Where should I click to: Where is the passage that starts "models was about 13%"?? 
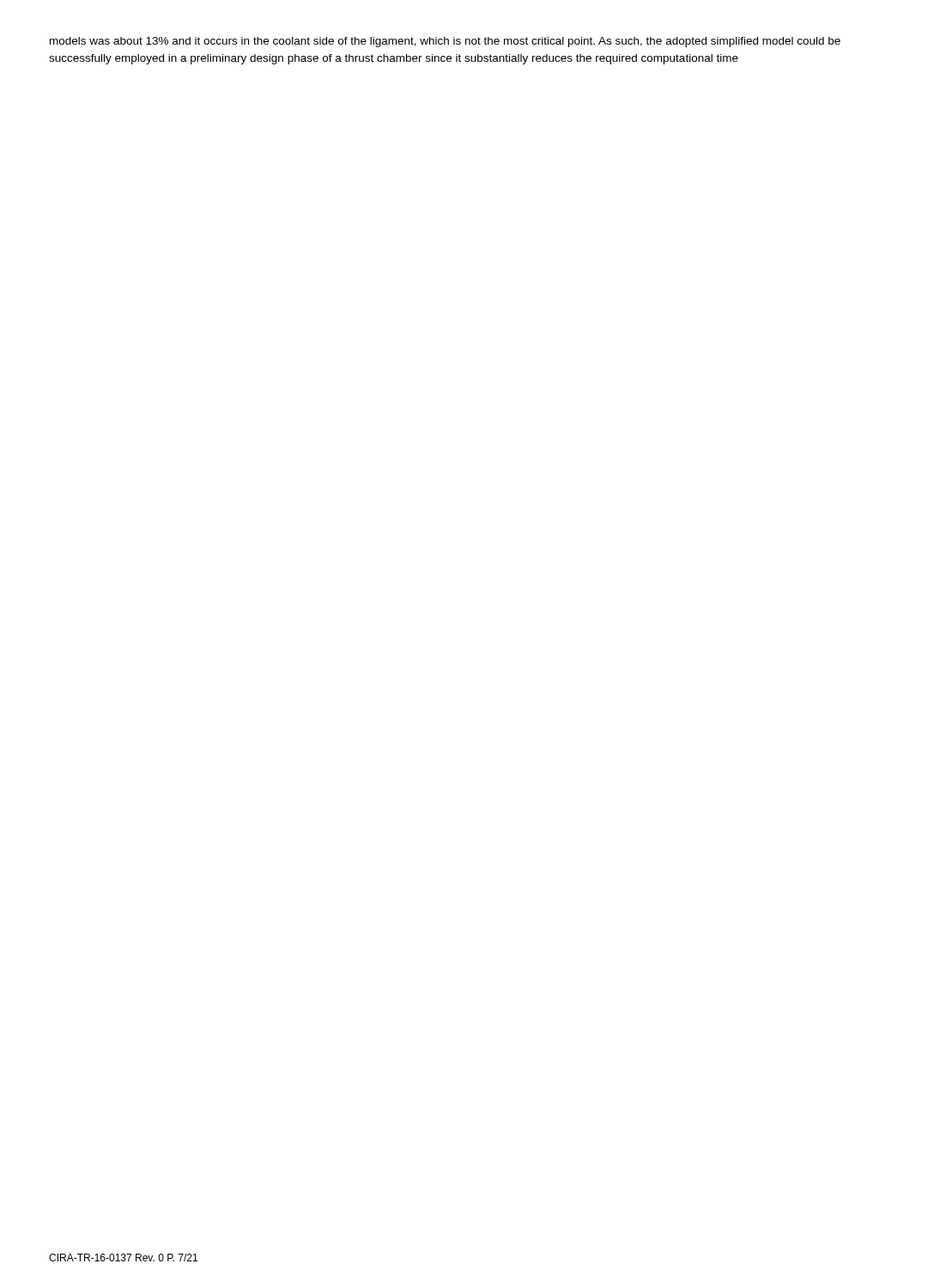click(445, 50)
